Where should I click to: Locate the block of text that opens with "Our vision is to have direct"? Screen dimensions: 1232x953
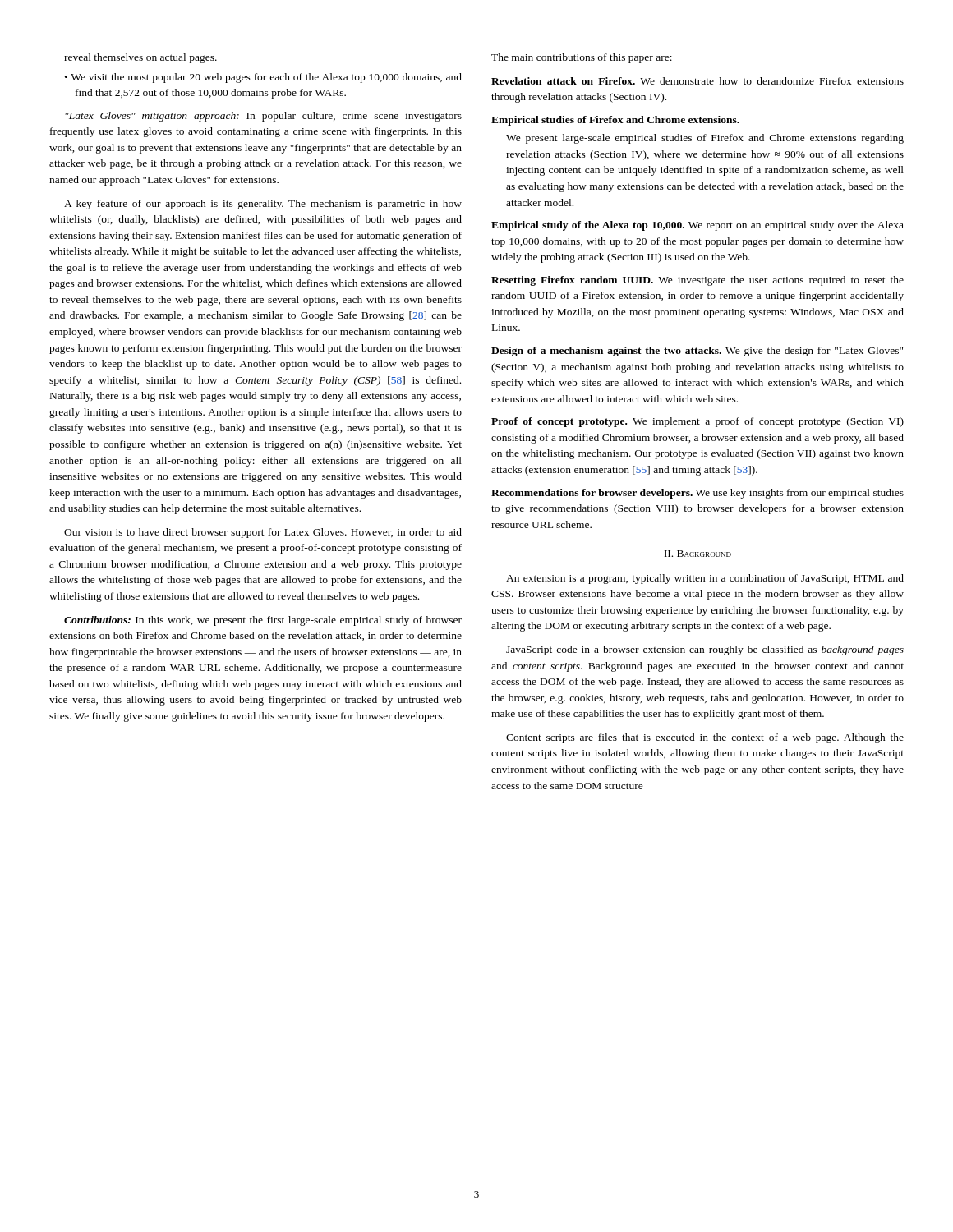click(x=255, y=564)
